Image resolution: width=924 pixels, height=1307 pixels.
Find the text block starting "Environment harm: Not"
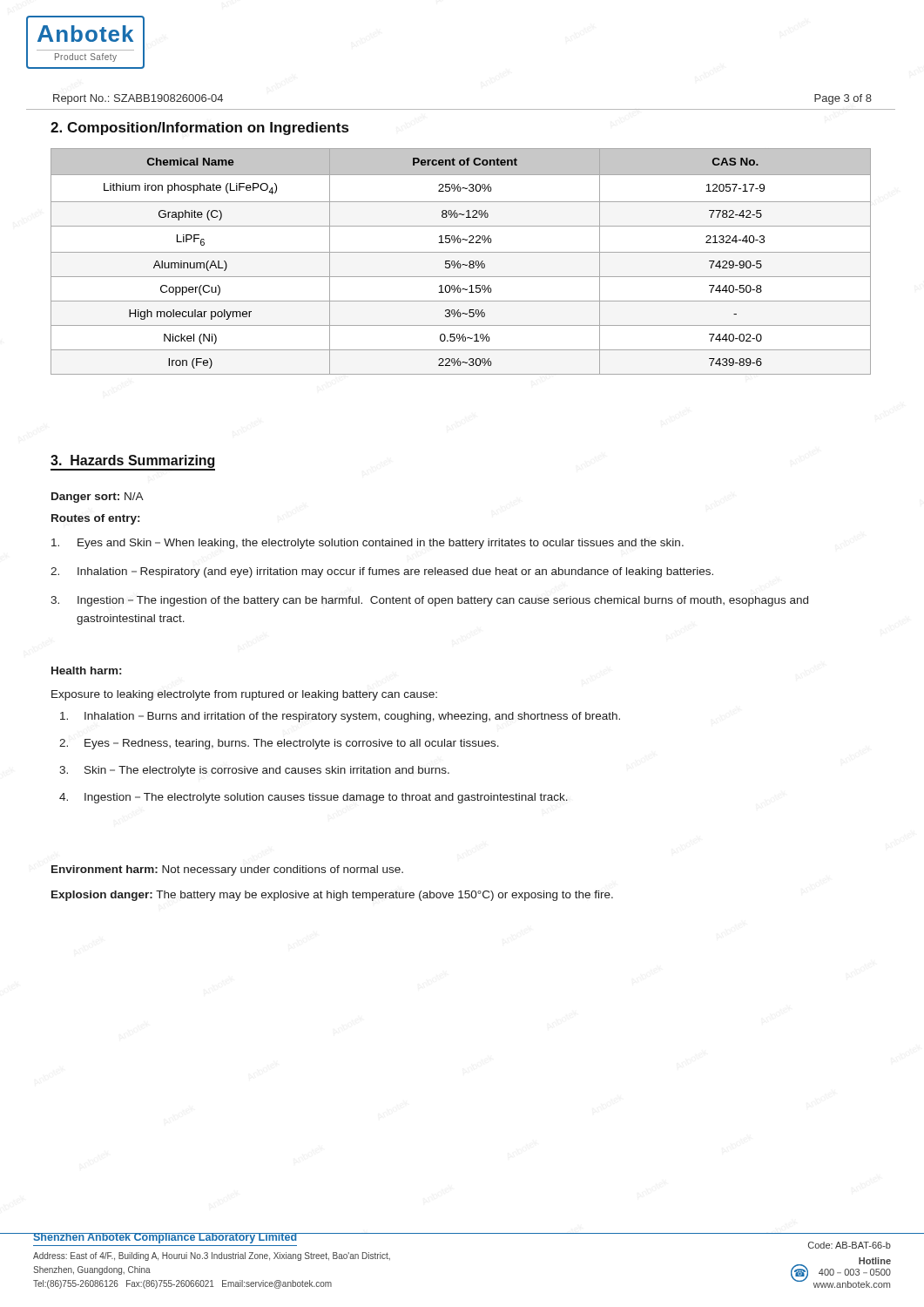227,869
